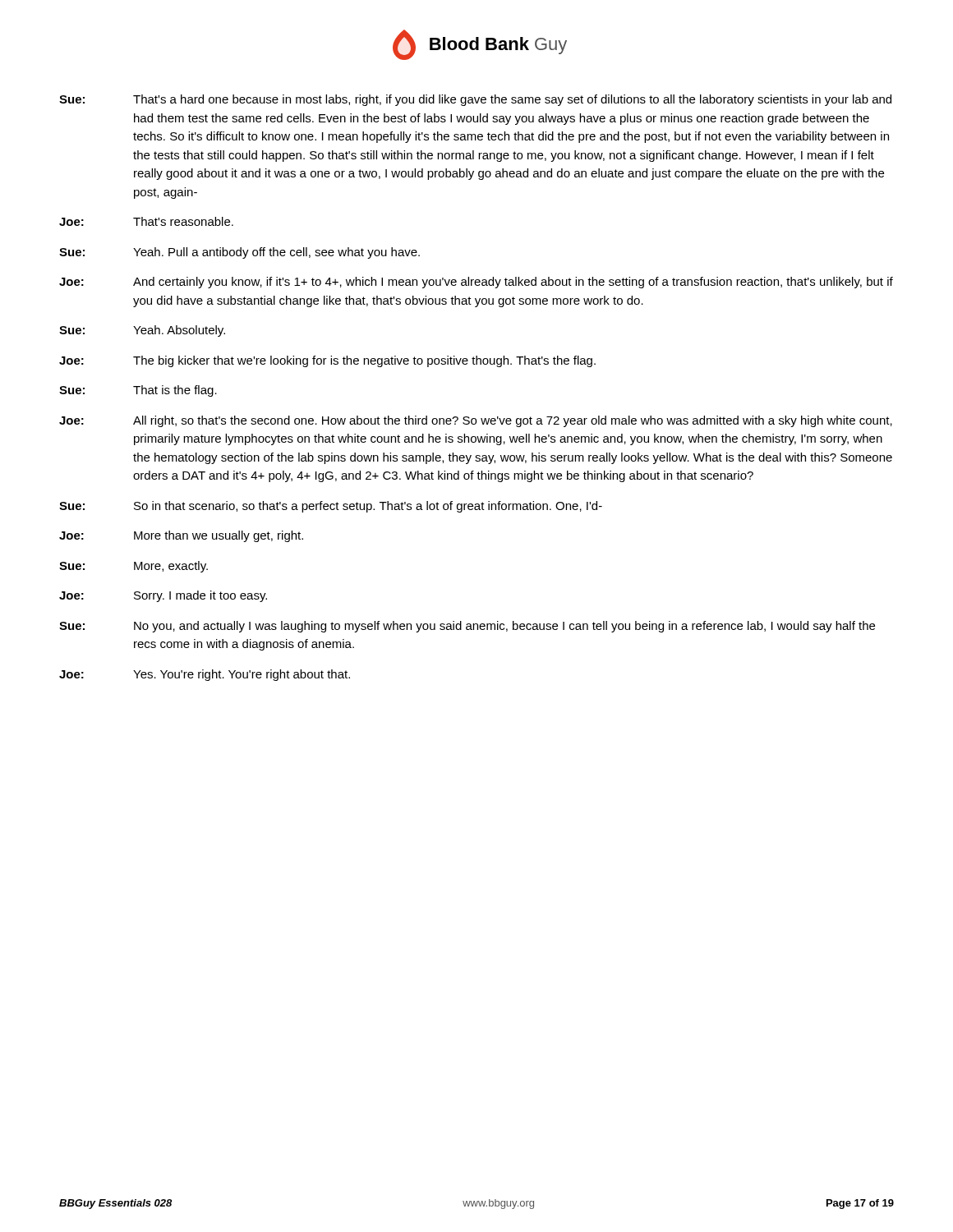Navigate to the block starting "Joe: That's reasonable."

pos(146,221)
